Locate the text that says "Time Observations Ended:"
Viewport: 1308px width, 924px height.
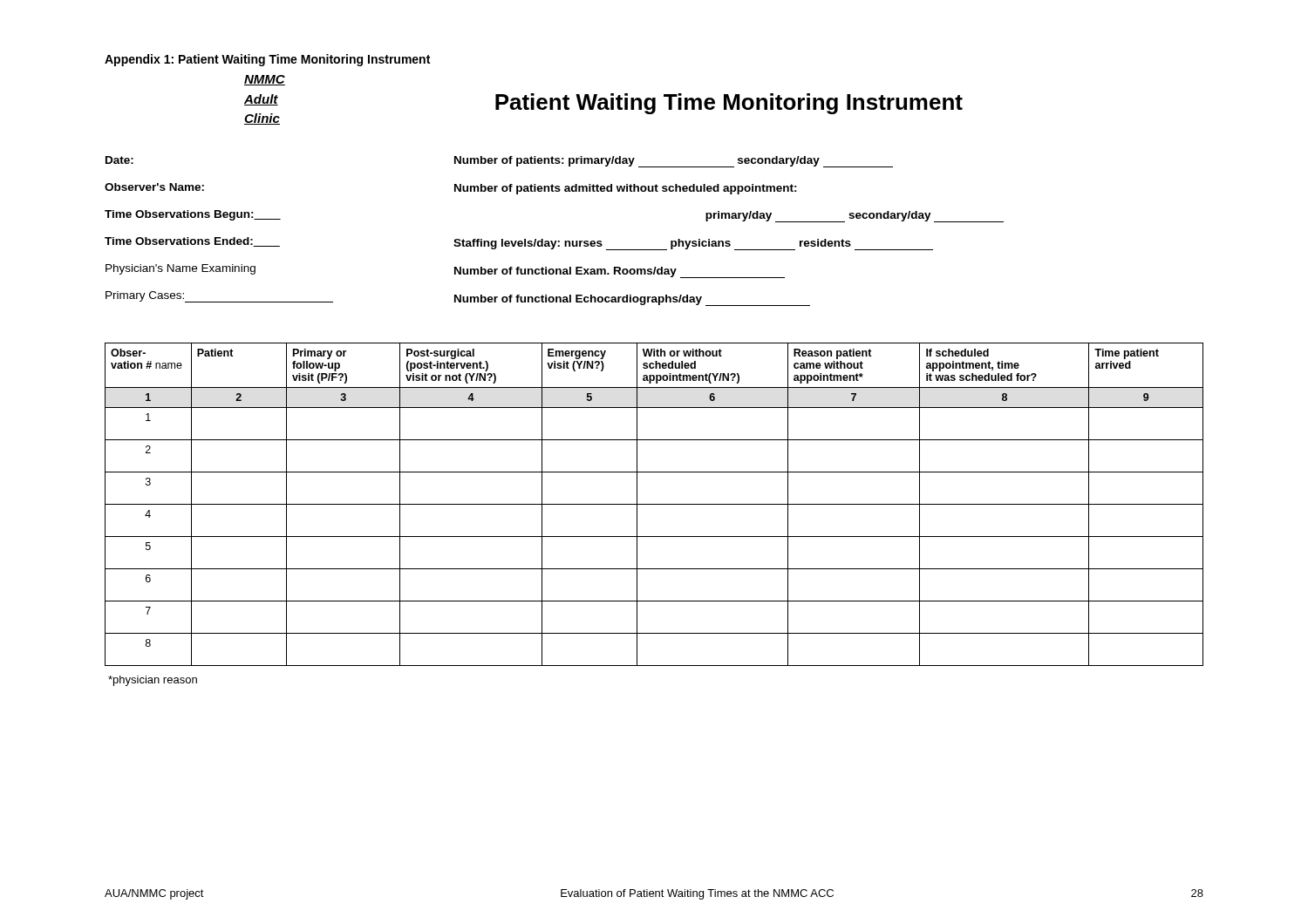tap(214, 241)
